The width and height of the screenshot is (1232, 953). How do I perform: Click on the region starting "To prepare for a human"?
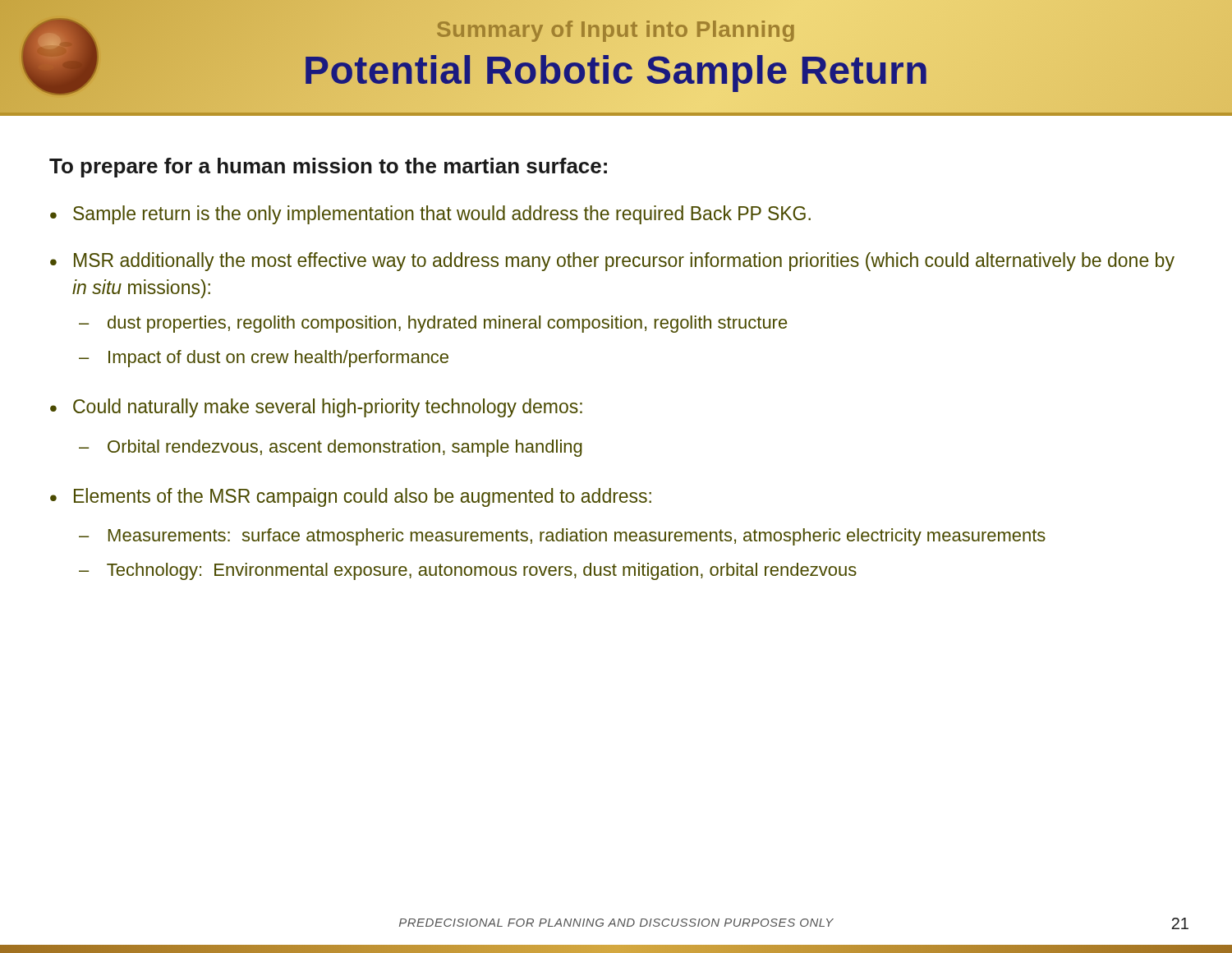tap(329, 166)
